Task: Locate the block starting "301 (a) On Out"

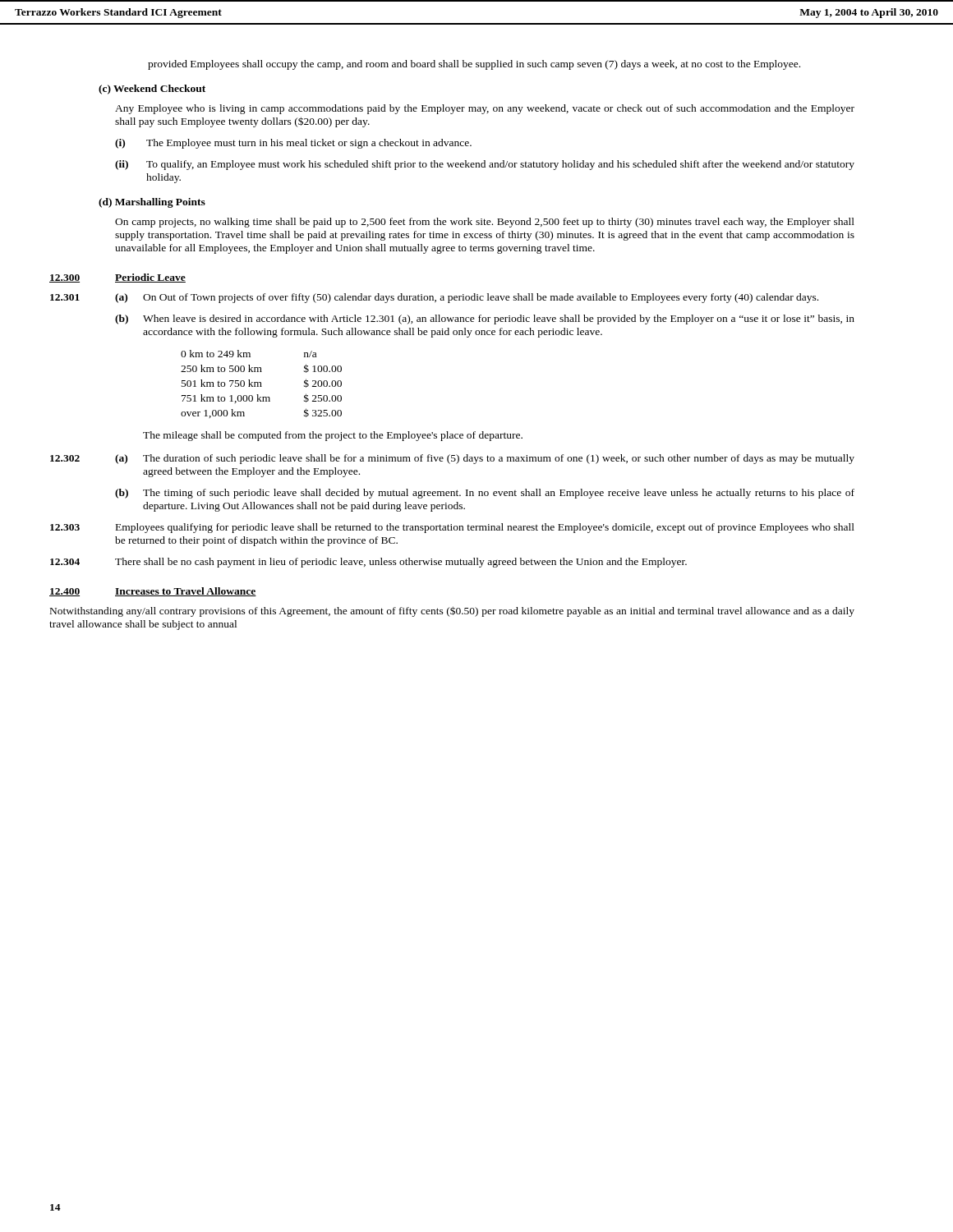Action: click(452, 297)
